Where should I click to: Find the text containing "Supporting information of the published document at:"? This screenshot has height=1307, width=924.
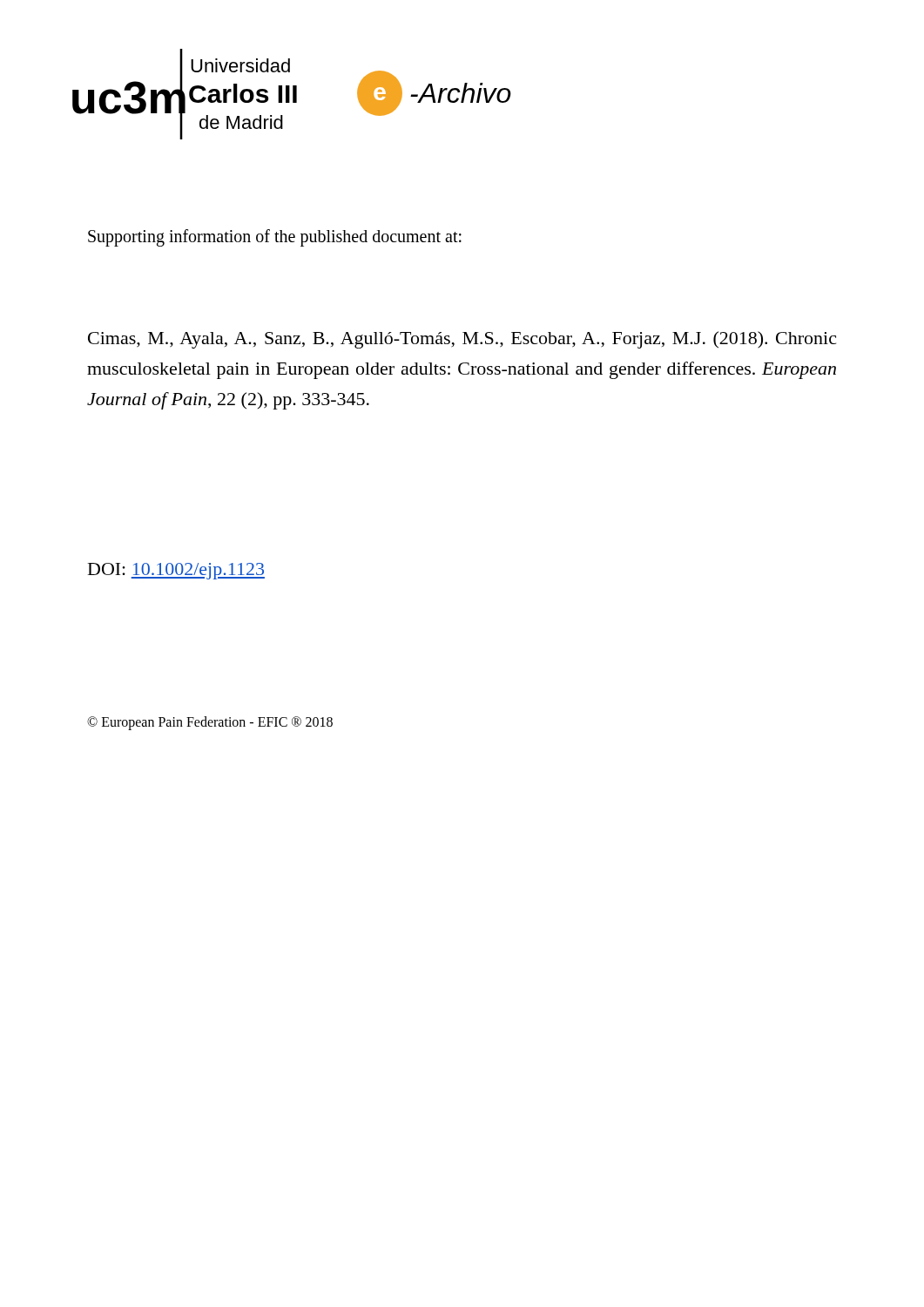click(275, 236)
